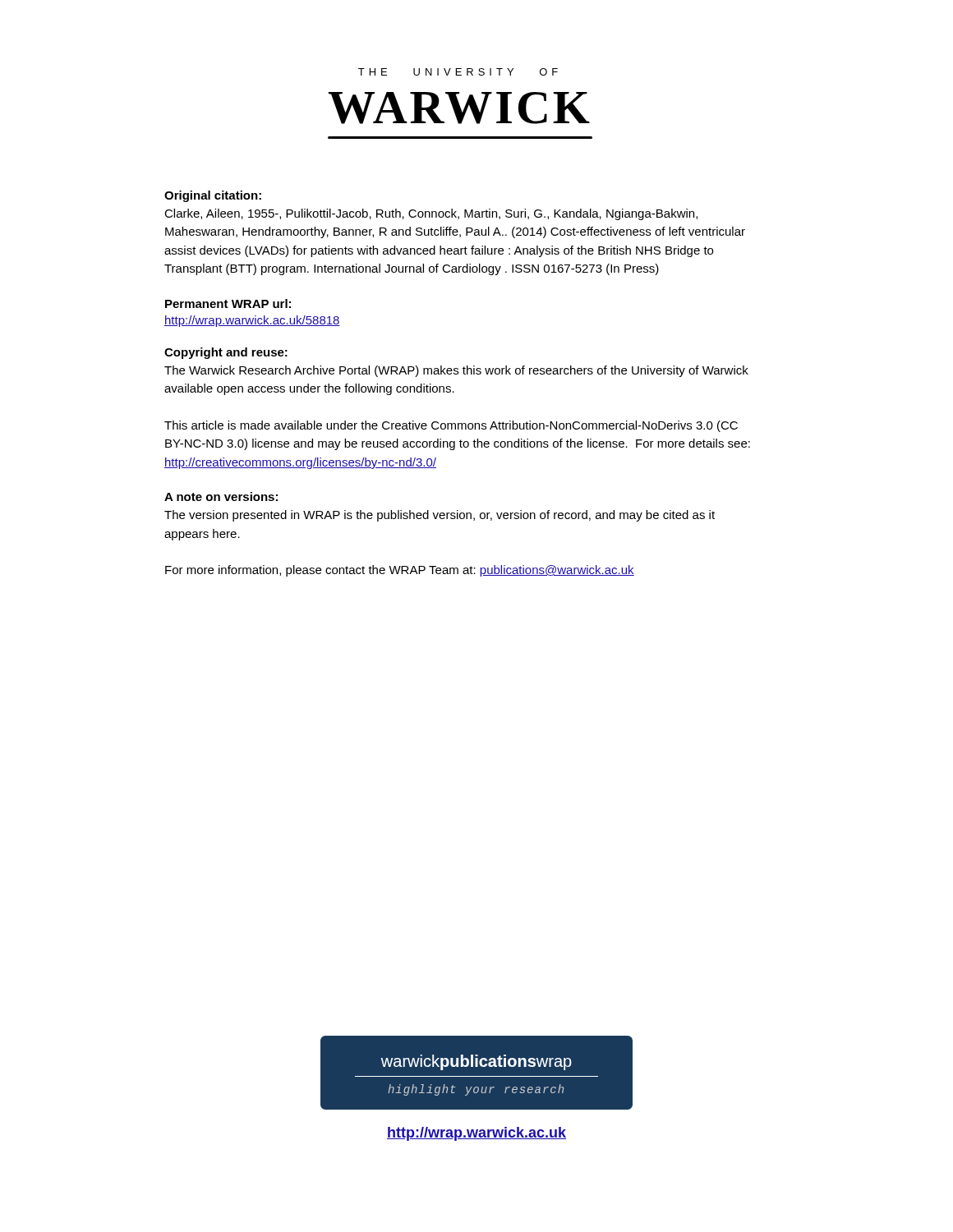Locate the text block with the text "The Warwick Research Archive Portal"
The image size is (953, 1232).
tap(460, 380)
